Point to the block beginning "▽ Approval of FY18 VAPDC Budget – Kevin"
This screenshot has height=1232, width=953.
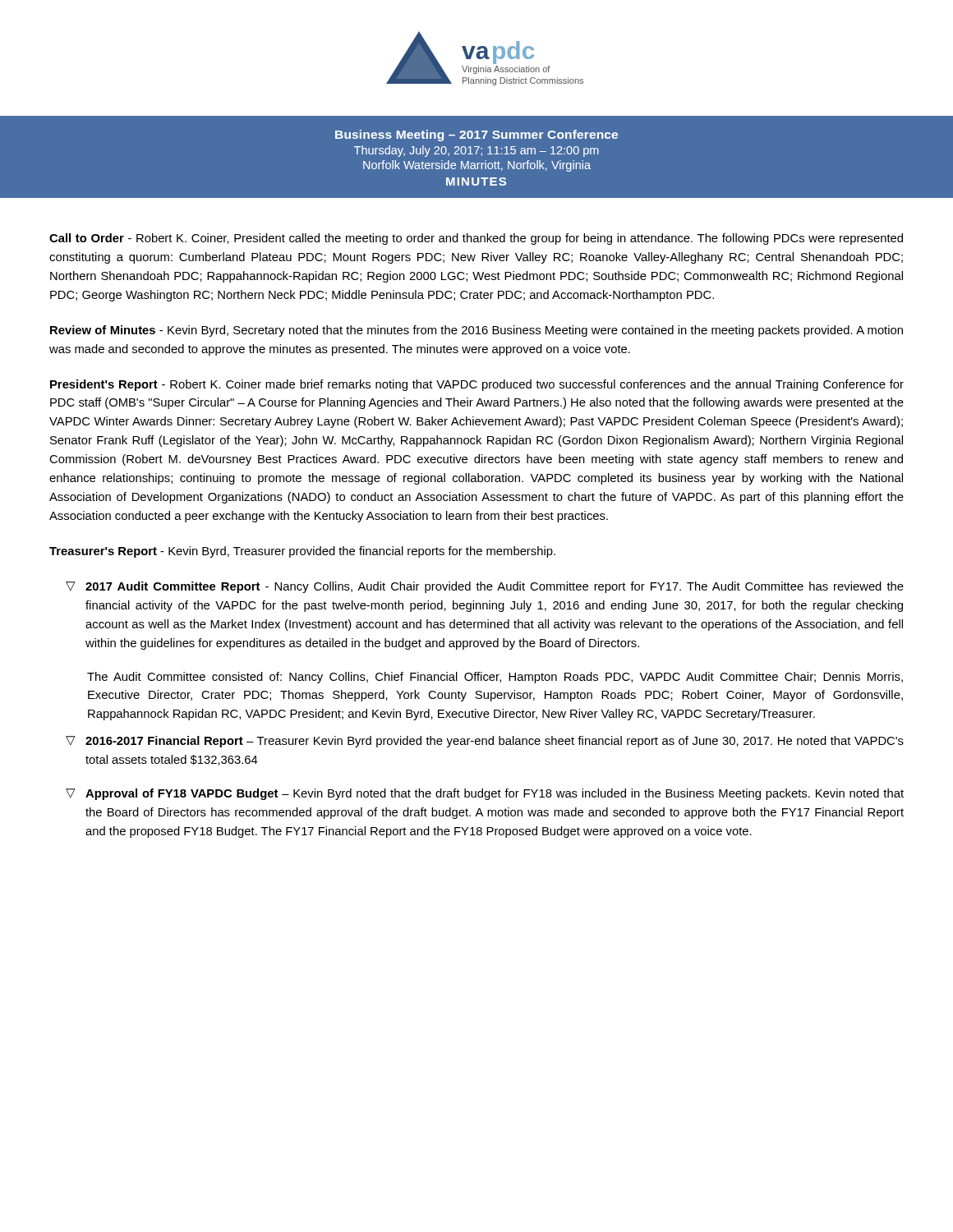coord(476,813)
